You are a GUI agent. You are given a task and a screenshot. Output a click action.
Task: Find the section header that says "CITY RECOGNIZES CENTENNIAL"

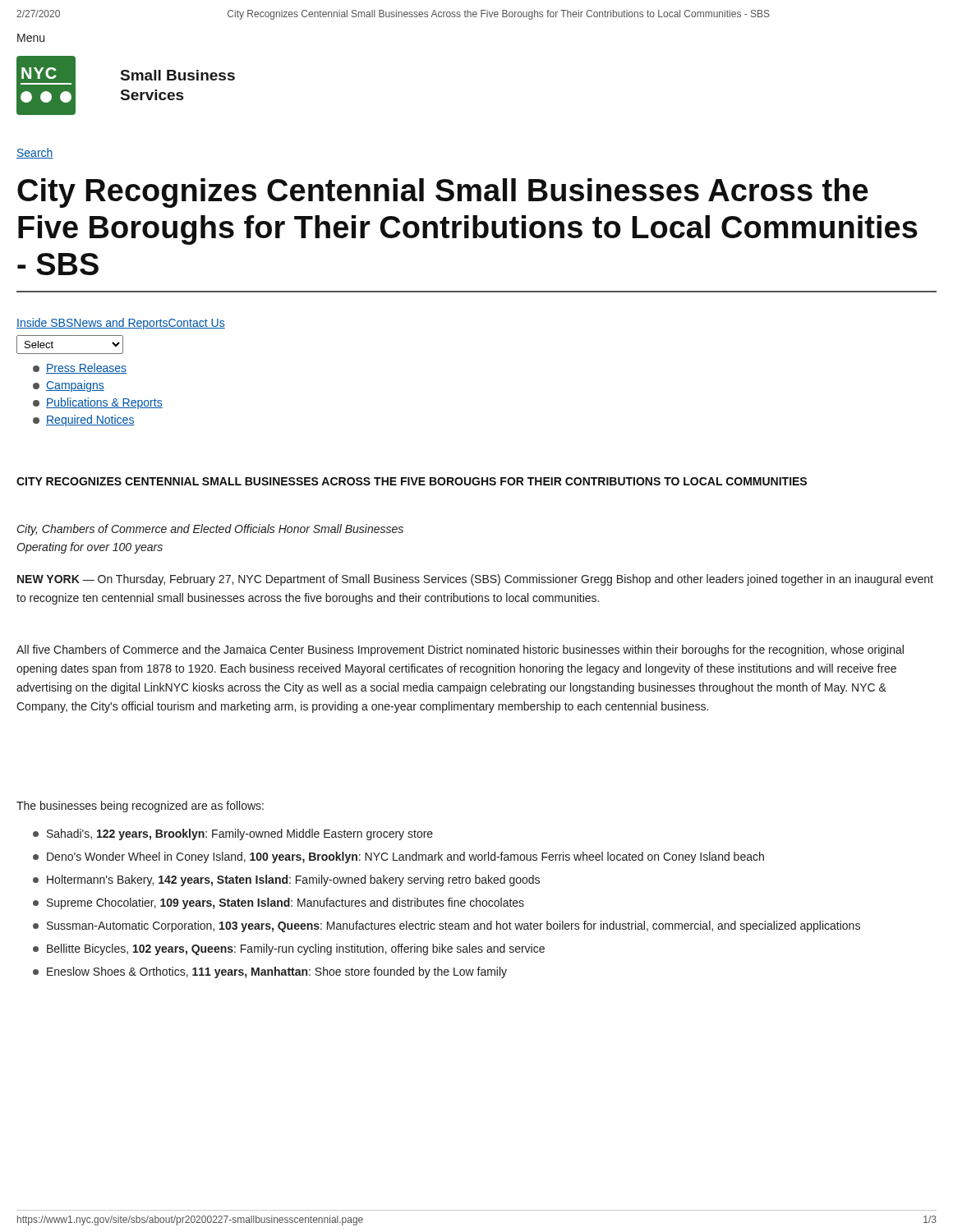point(412,481)
